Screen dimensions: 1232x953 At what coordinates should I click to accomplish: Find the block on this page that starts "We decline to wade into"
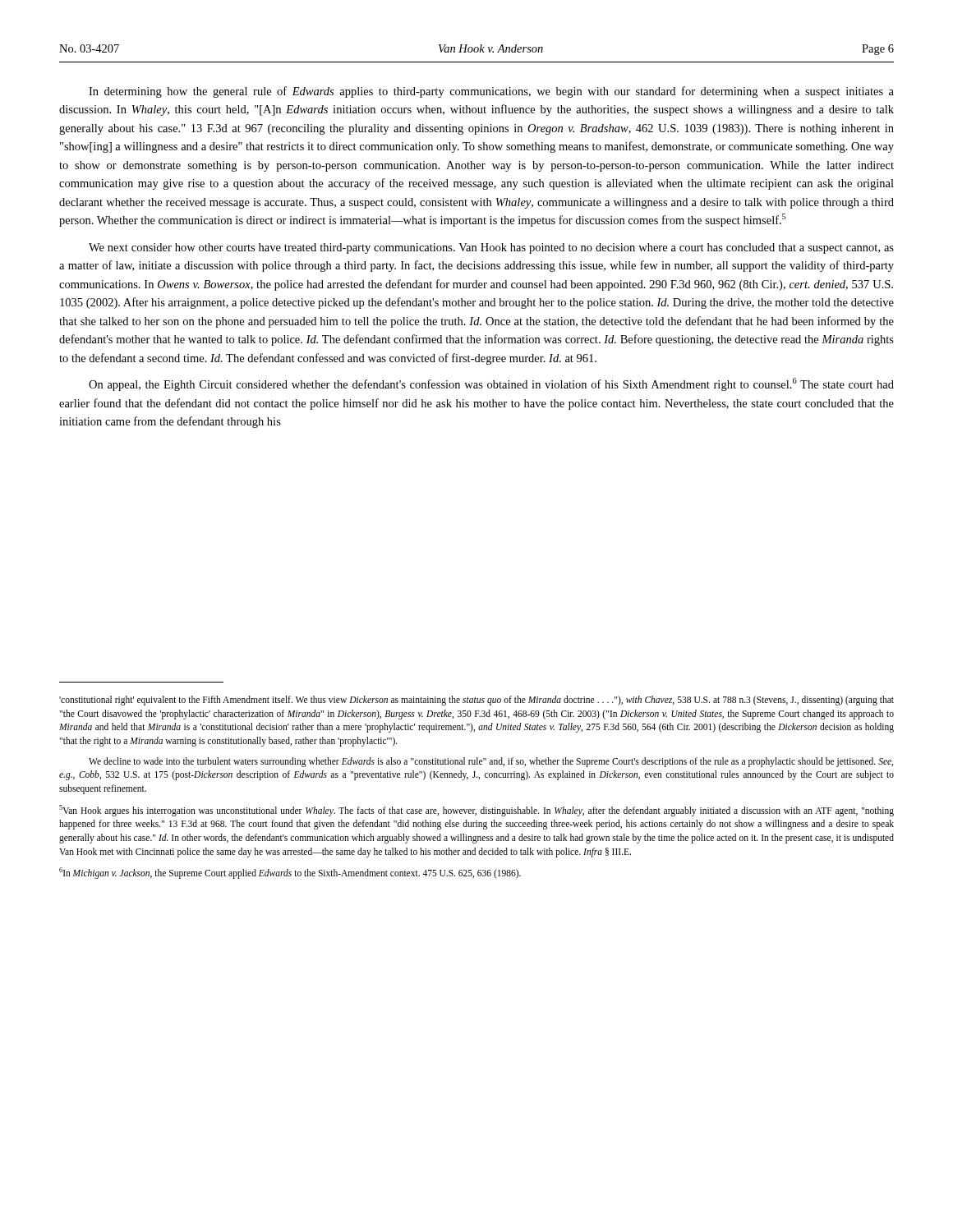pos(476,775)
